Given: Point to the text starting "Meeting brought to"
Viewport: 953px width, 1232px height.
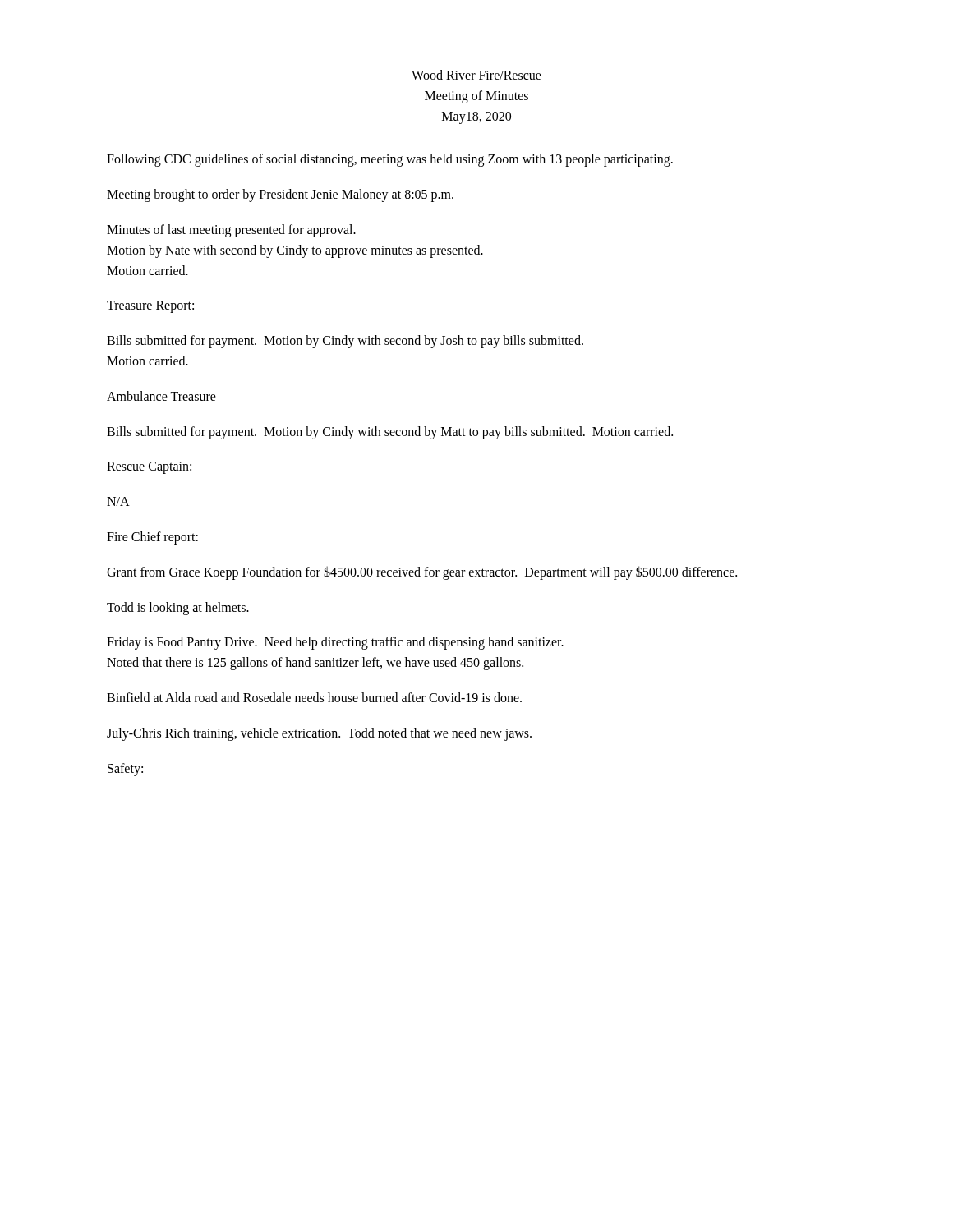Looking at the screenshot, I should click(281, 194).
